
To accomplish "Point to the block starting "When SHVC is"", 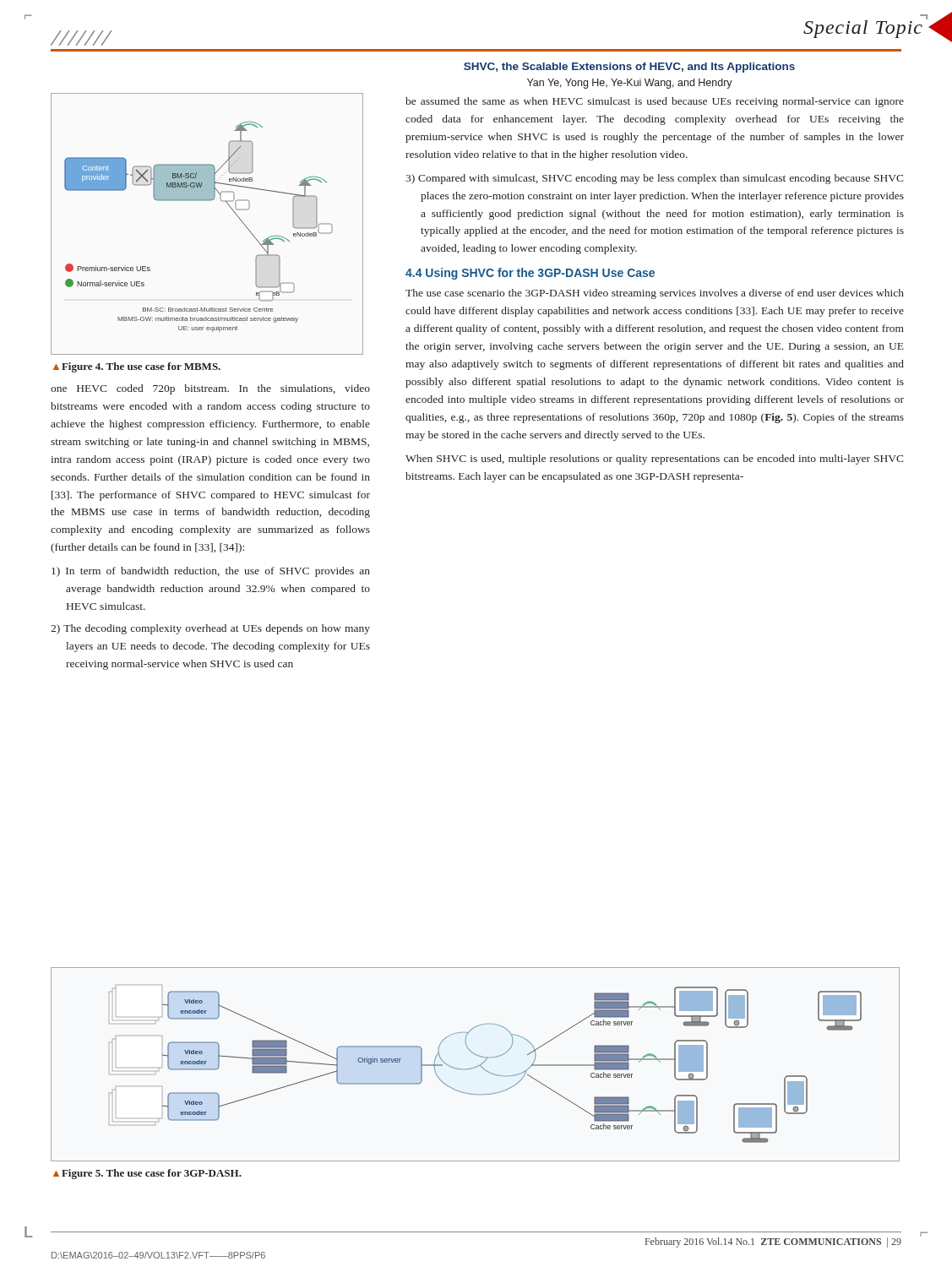I will click(x=655, y=467).
